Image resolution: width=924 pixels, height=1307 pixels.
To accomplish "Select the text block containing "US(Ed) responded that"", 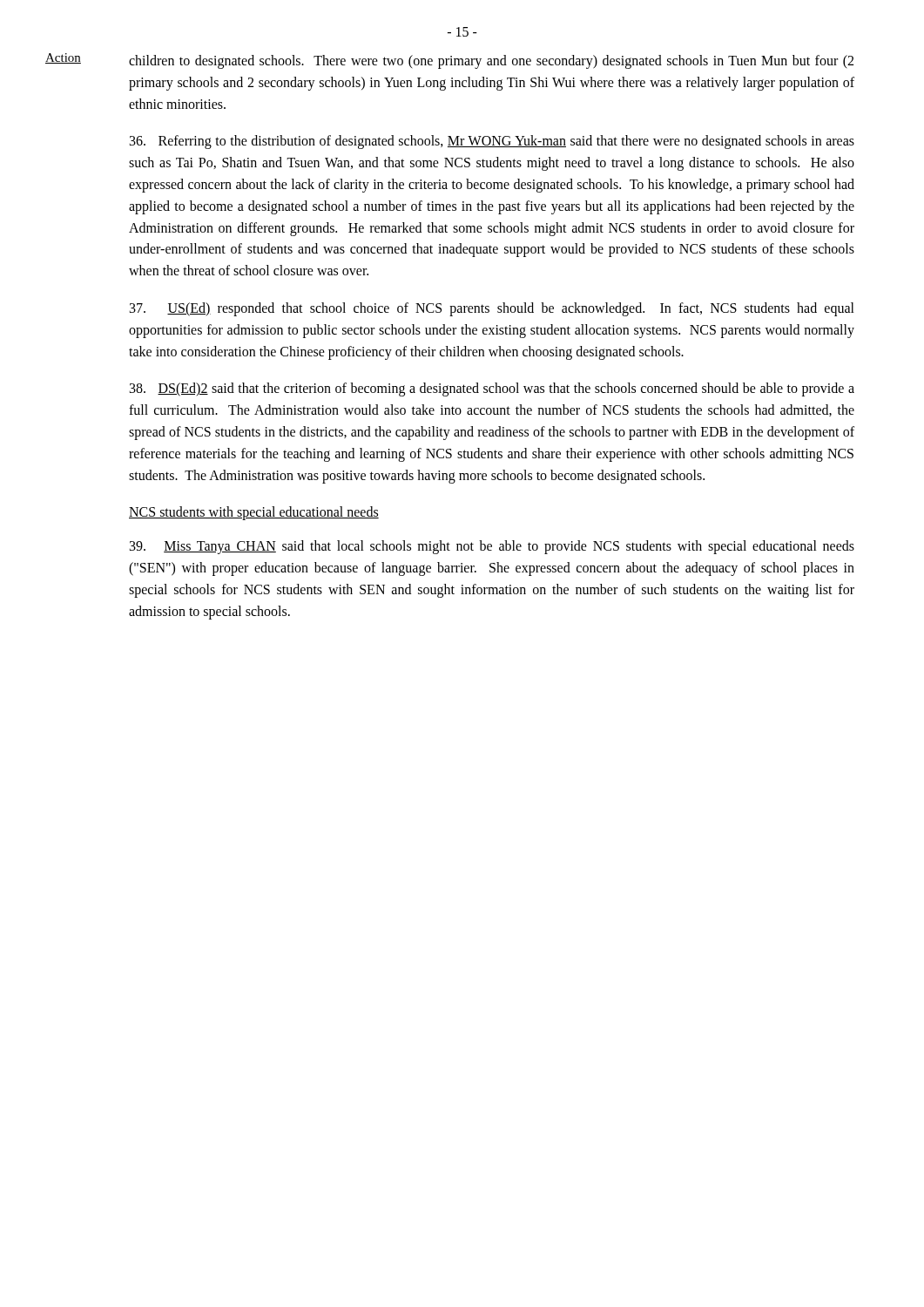I will (492, 330).
